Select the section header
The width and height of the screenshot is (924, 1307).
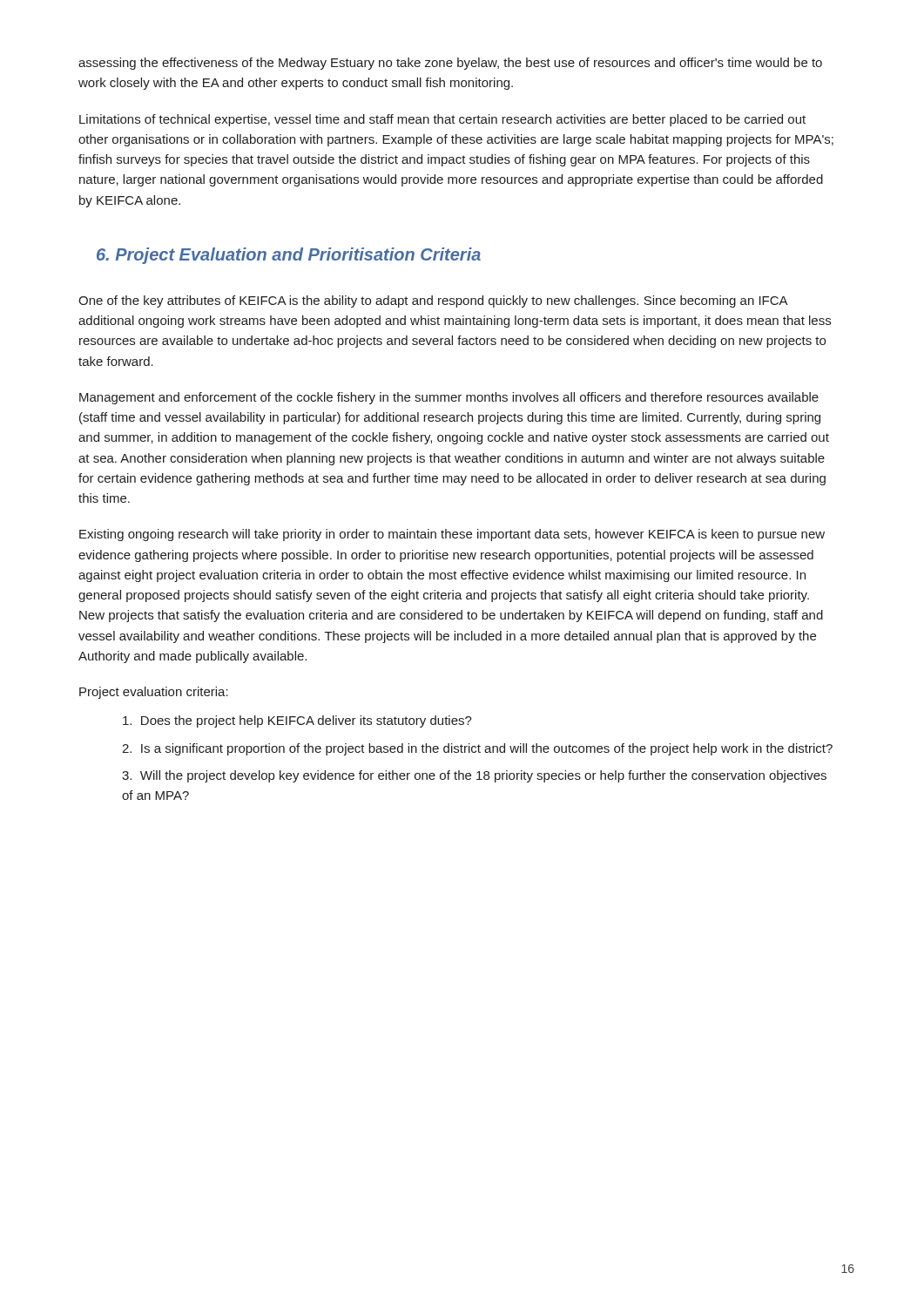[288, 254]
